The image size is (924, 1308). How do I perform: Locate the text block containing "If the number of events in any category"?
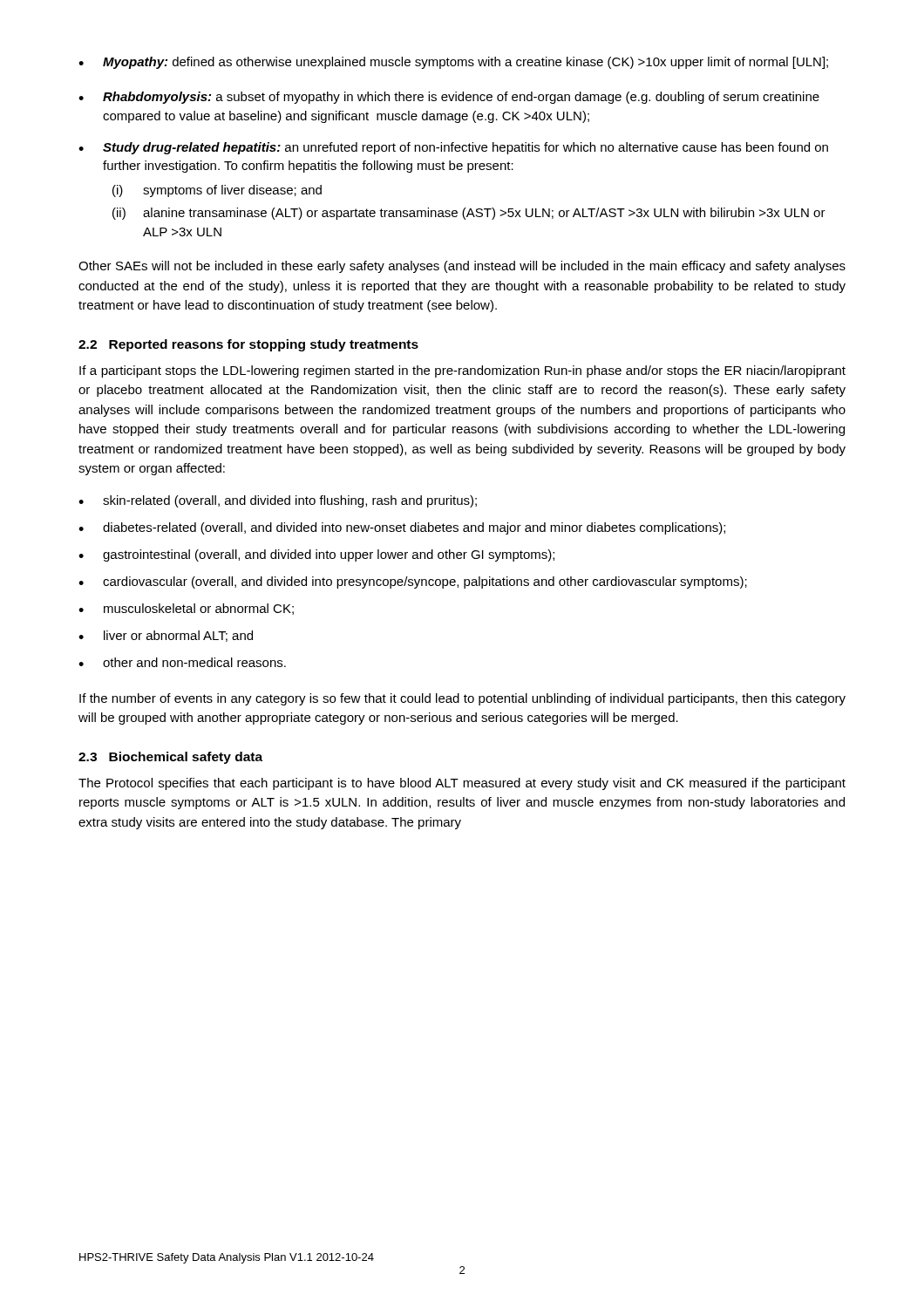[462, 707]
